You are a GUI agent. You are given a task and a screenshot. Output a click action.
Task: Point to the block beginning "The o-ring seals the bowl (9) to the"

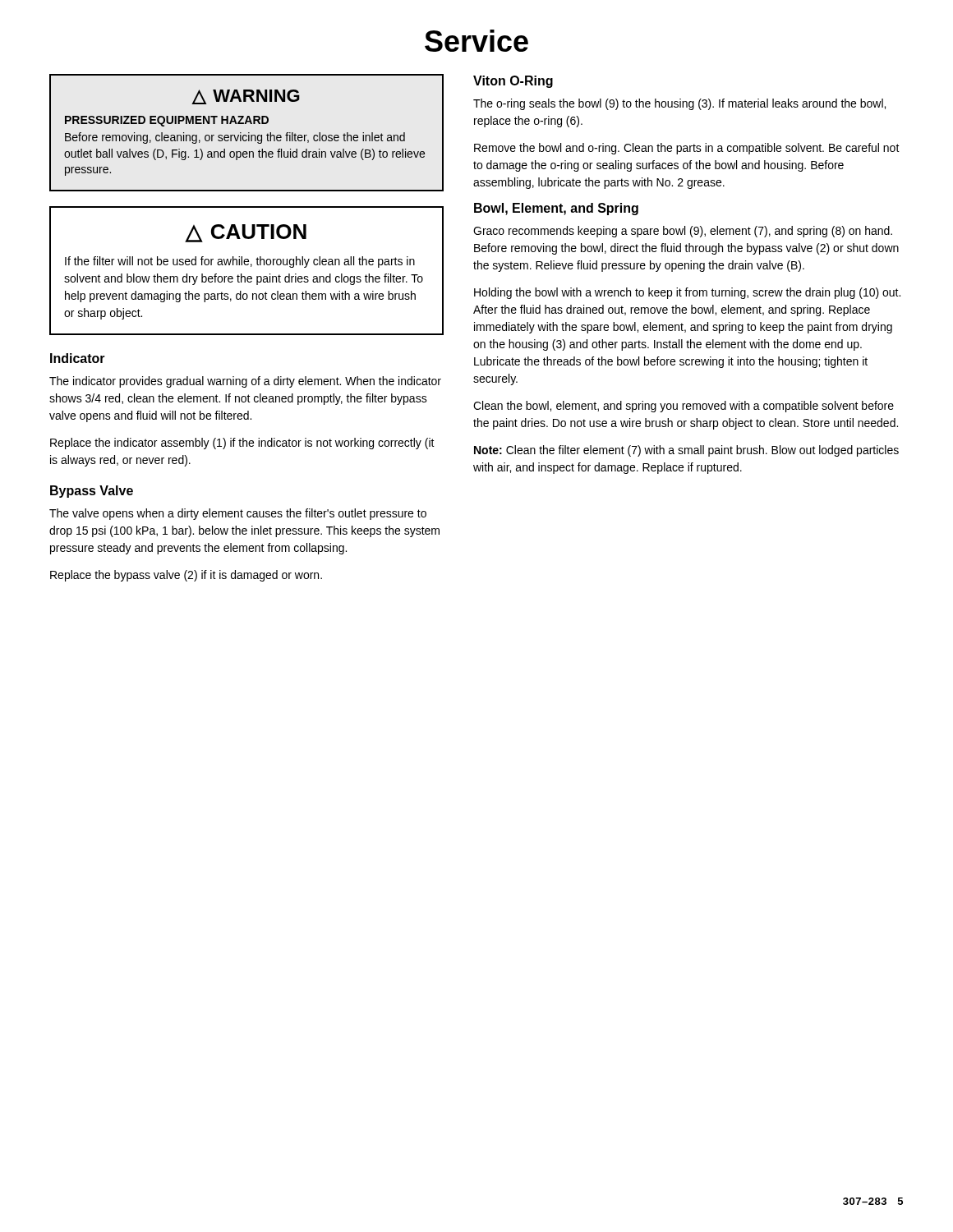(680, 112)
